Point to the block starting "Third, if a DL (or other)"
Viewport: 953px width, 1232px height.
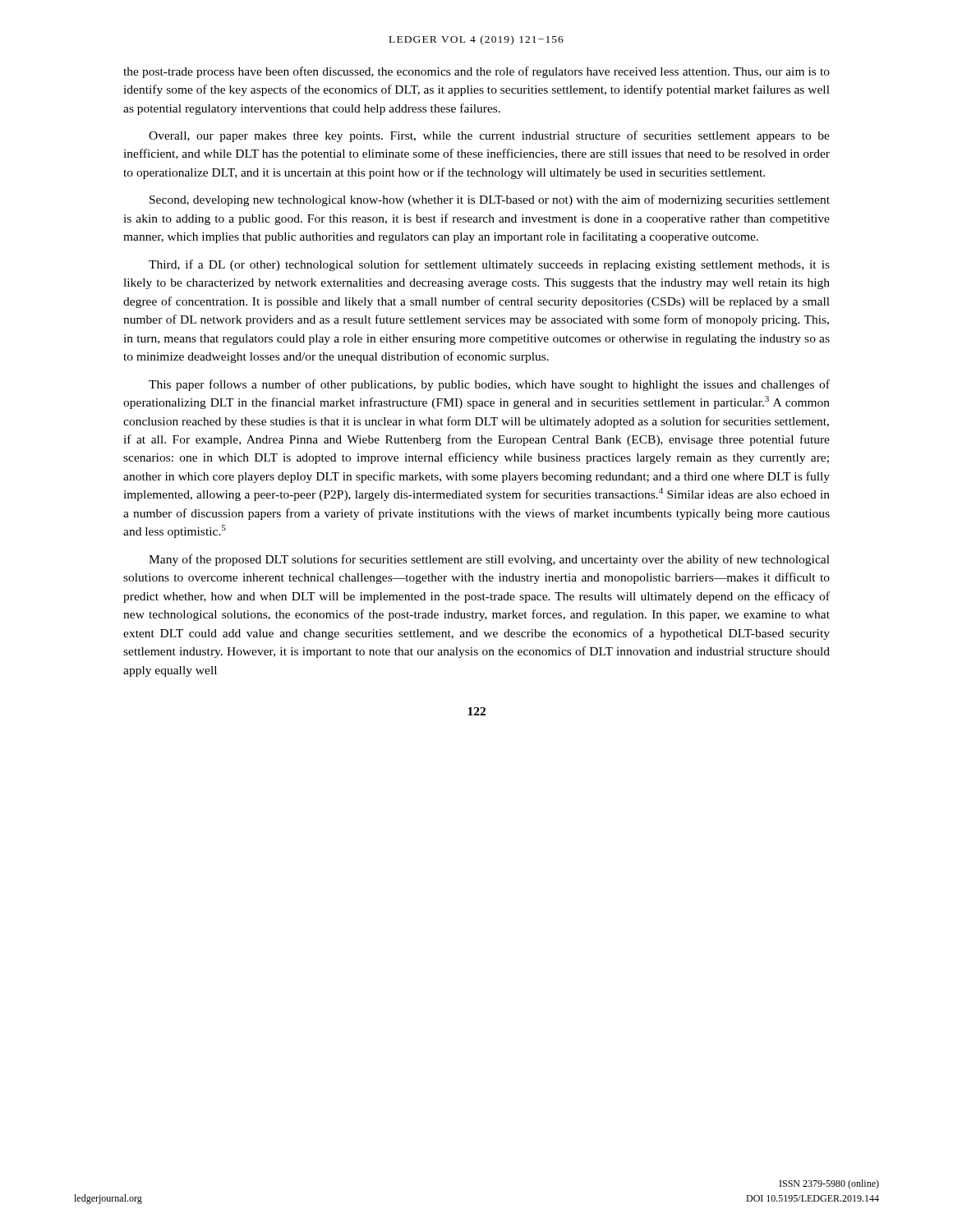point(476,311)
